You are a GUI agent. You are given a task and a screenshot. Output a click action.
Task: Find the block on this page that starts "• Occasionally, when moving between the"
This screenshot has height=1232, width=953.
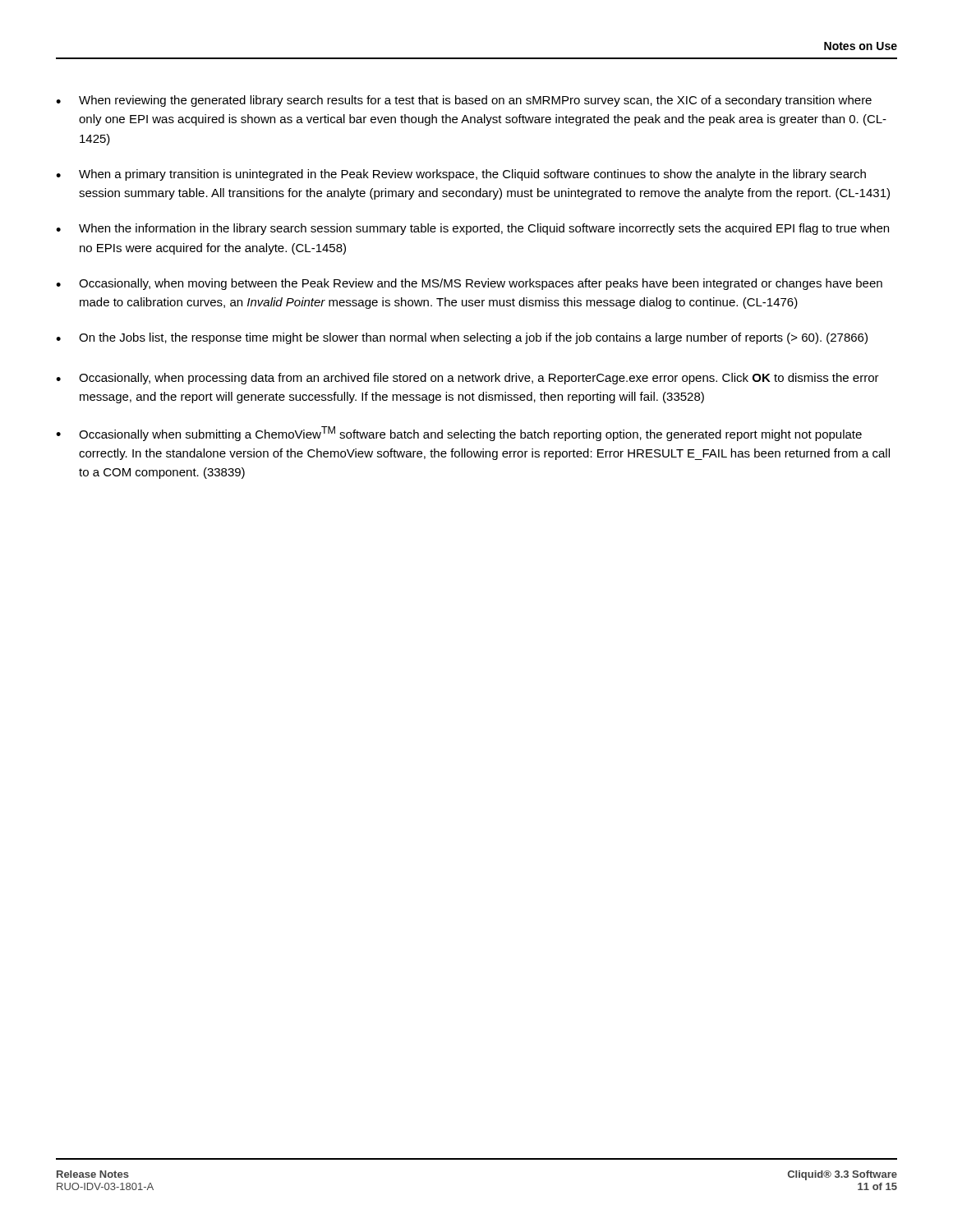pos(476,292)
